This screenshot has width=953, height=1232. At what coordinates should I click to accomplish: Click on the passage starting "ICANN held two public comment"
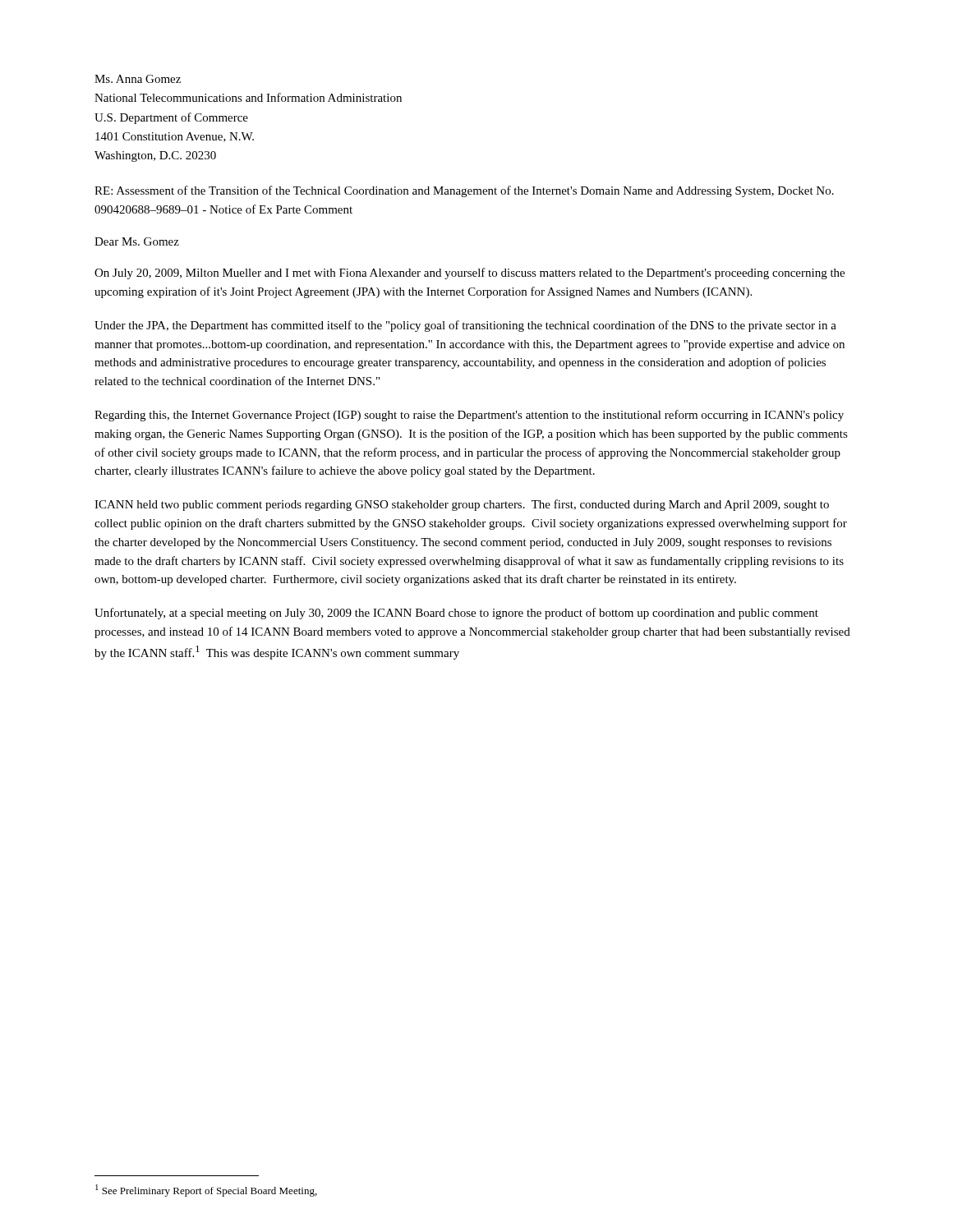[x=471, y=542]
